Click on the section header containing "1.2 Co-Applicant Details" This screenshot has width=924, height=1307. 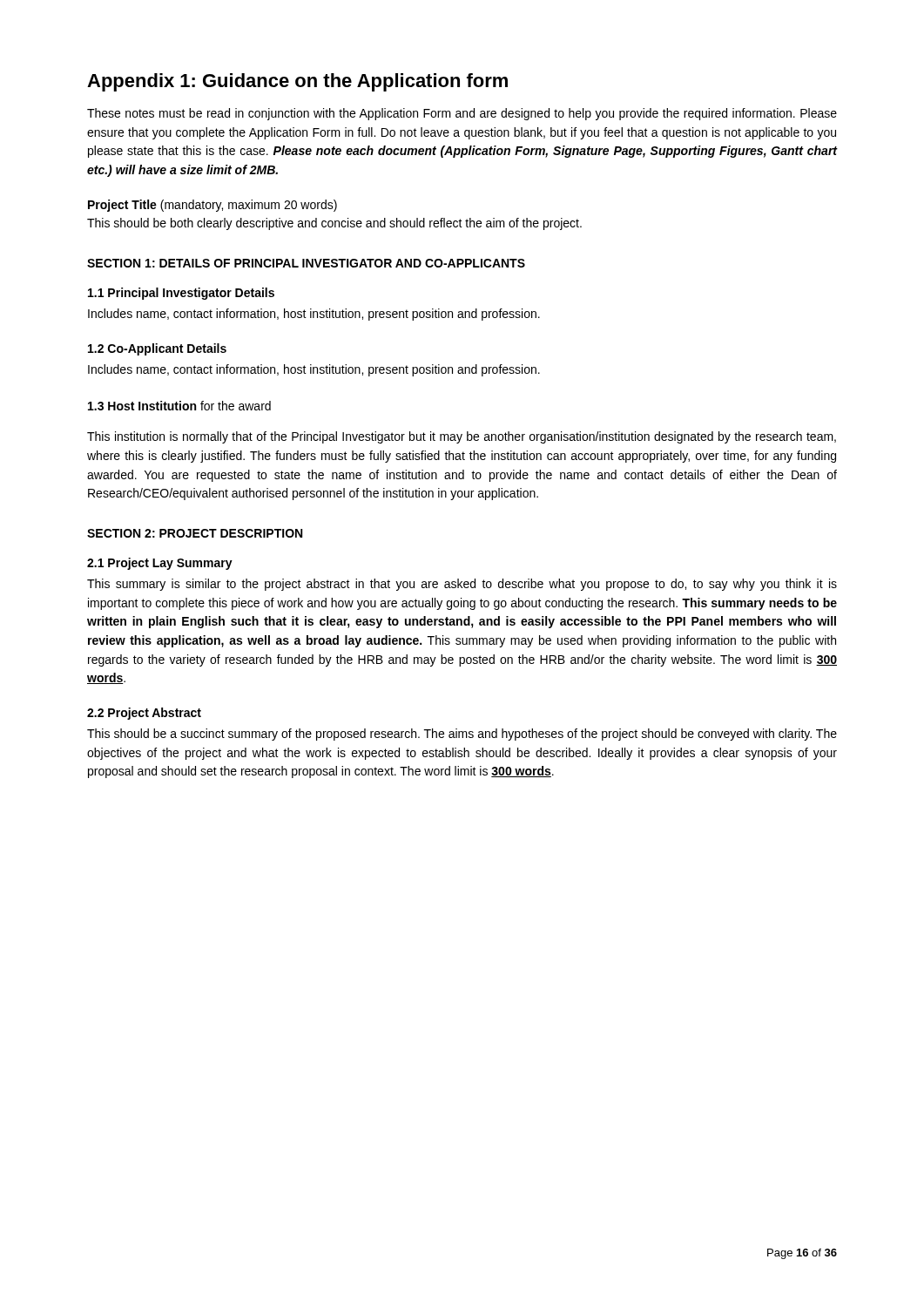click(157, 348)
